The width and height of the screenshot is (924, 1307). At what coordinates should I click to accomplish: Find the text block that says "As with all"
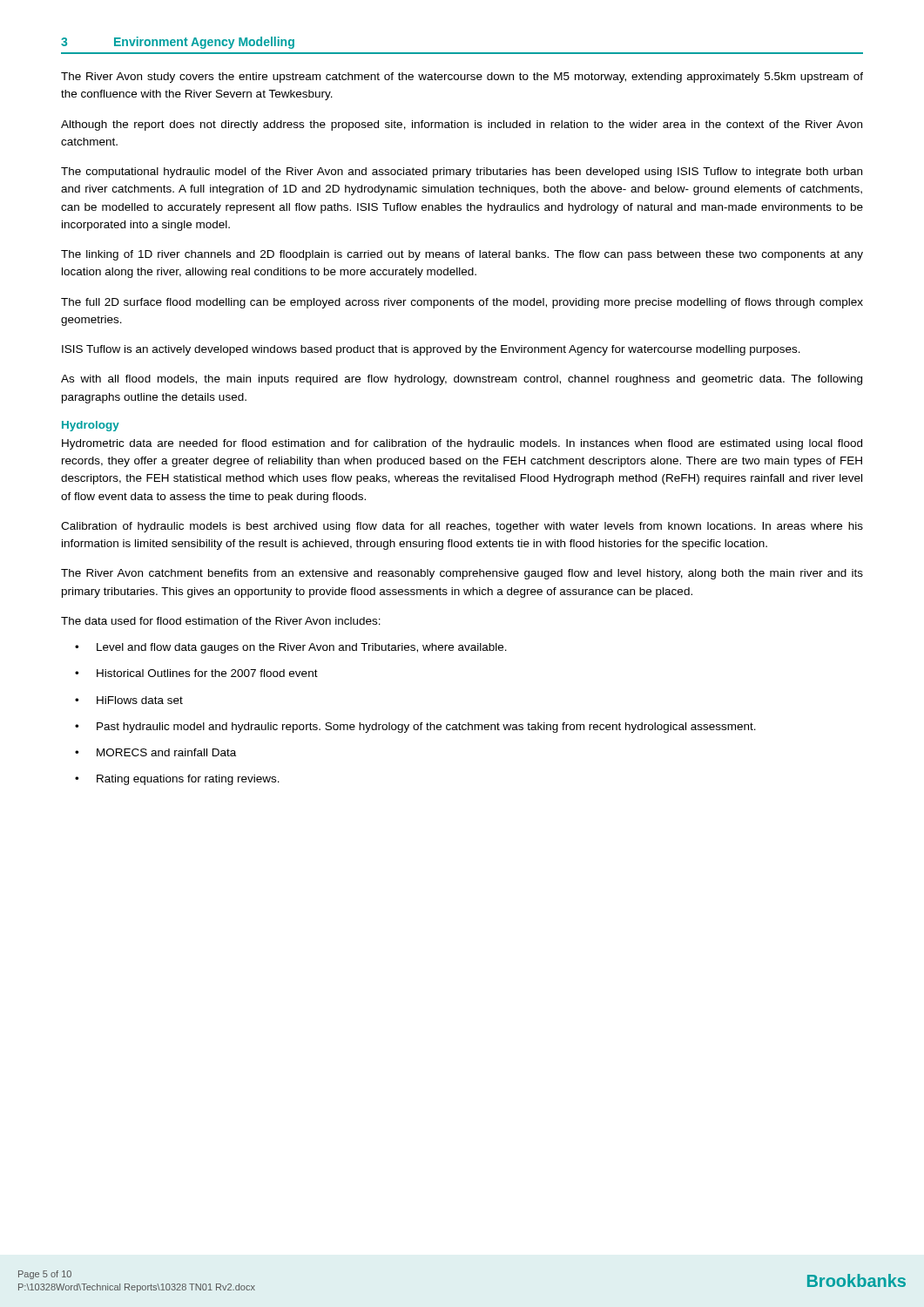pos(462,388)
